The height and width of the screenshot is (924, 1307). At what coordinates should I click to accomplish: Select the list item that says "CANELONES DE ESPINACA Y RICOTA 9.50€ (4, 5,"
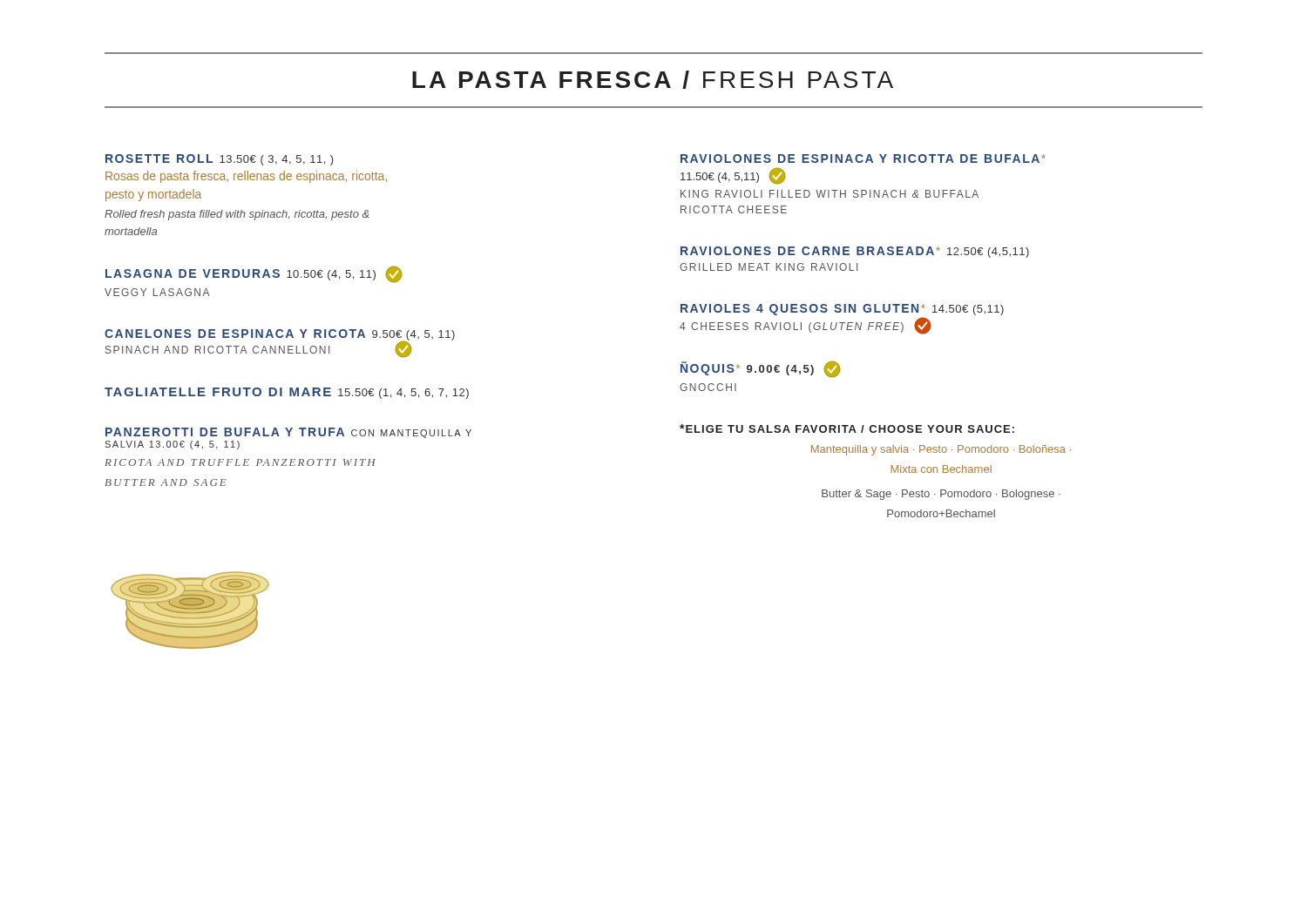point(366,342)
